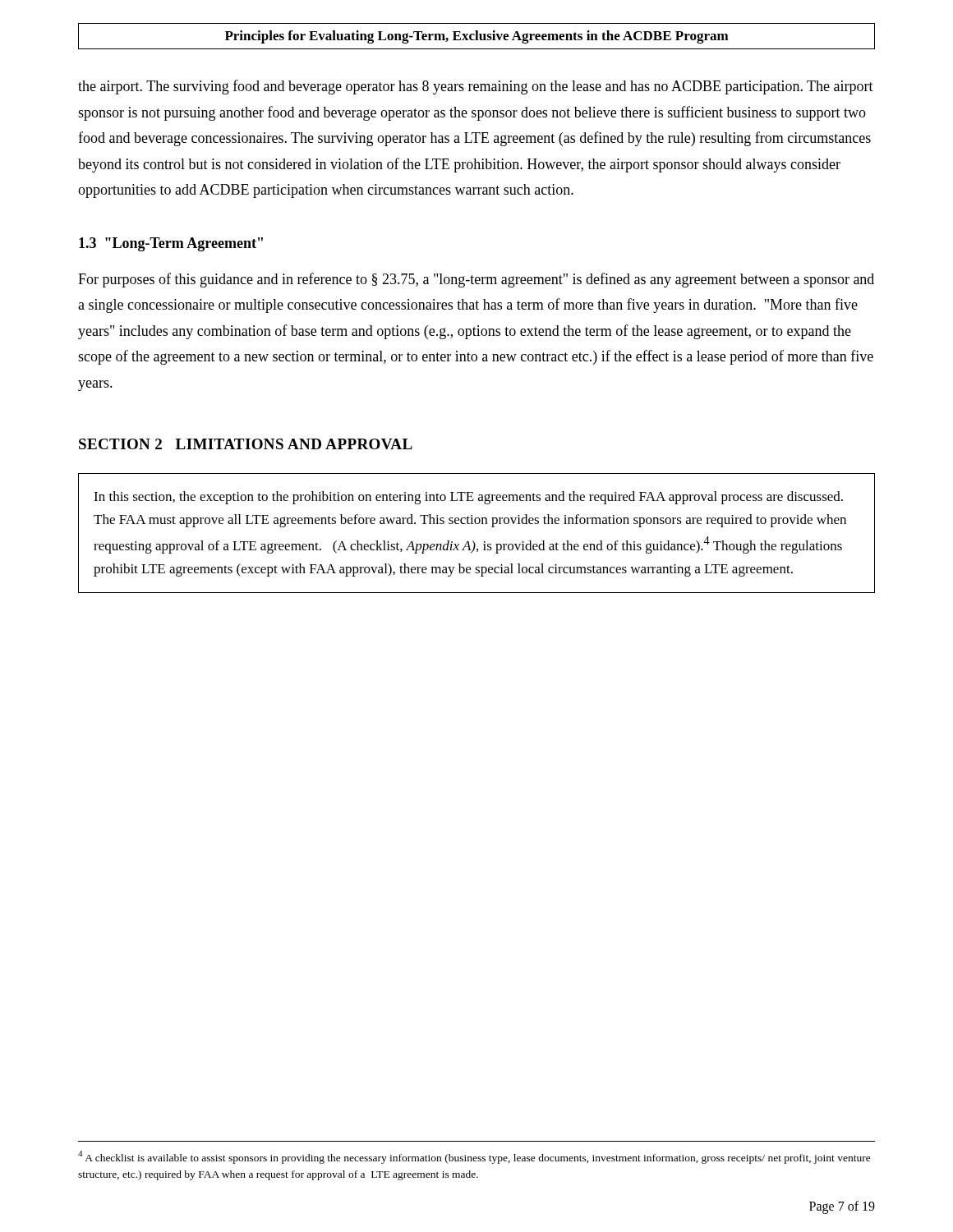Where does it say "1.3 "Long-Term Agreement""?
Image resolution: width=953 pixels, height=1232 pixels.
[171, 244]
